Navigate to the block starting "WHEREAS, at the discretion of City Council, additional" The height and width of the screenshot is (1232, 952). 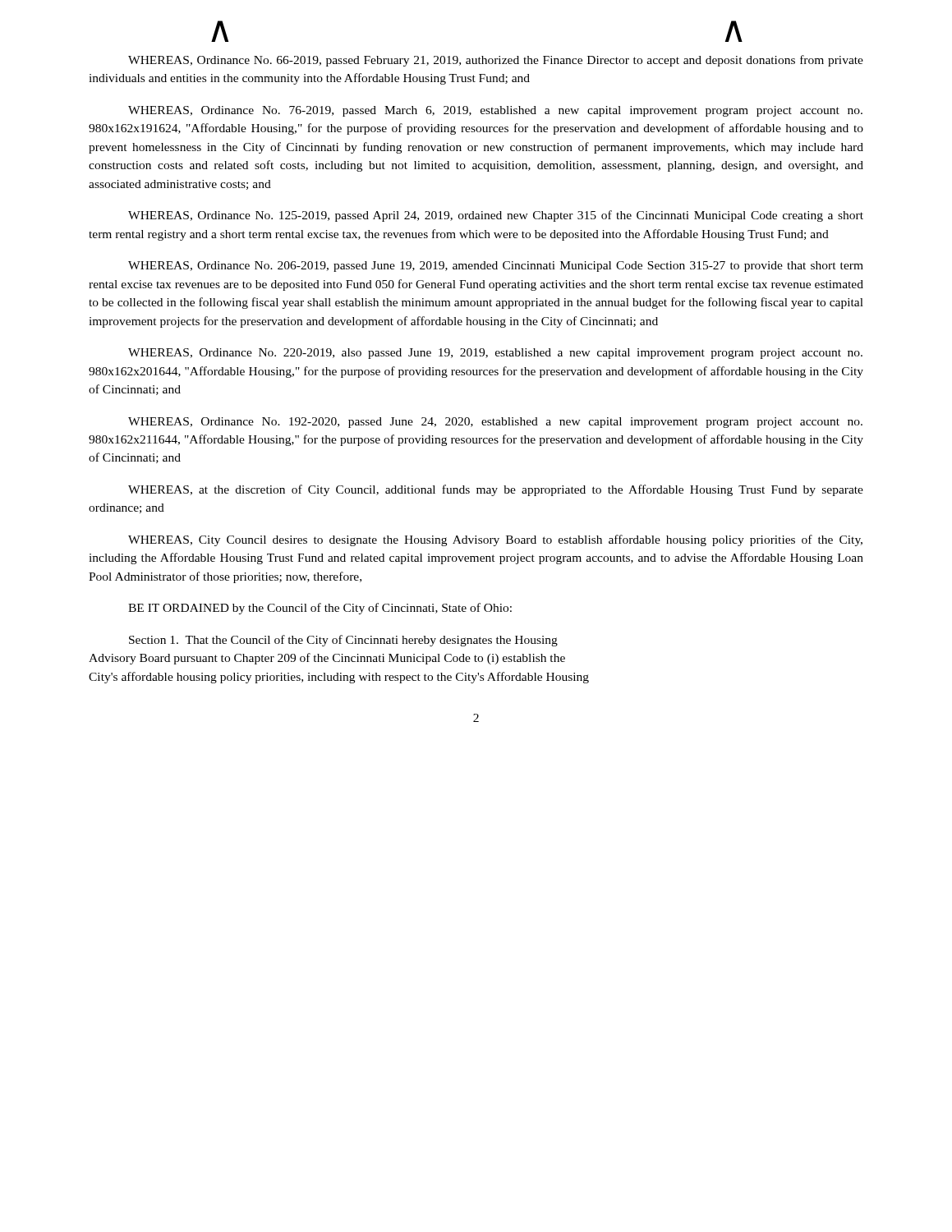point(476,498)
